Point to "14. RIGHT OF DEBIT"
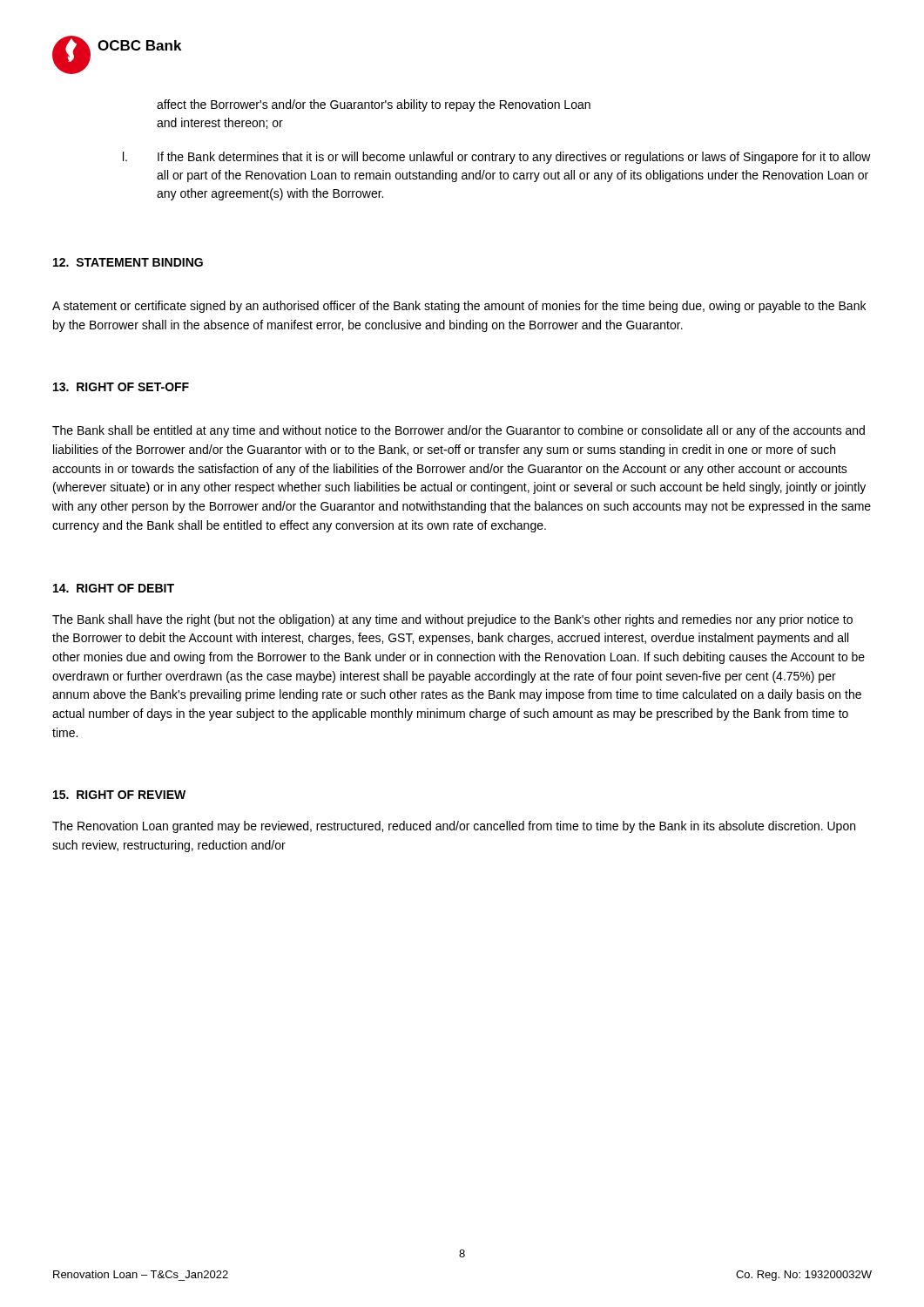924x1307 pixels. click(113, 588)
